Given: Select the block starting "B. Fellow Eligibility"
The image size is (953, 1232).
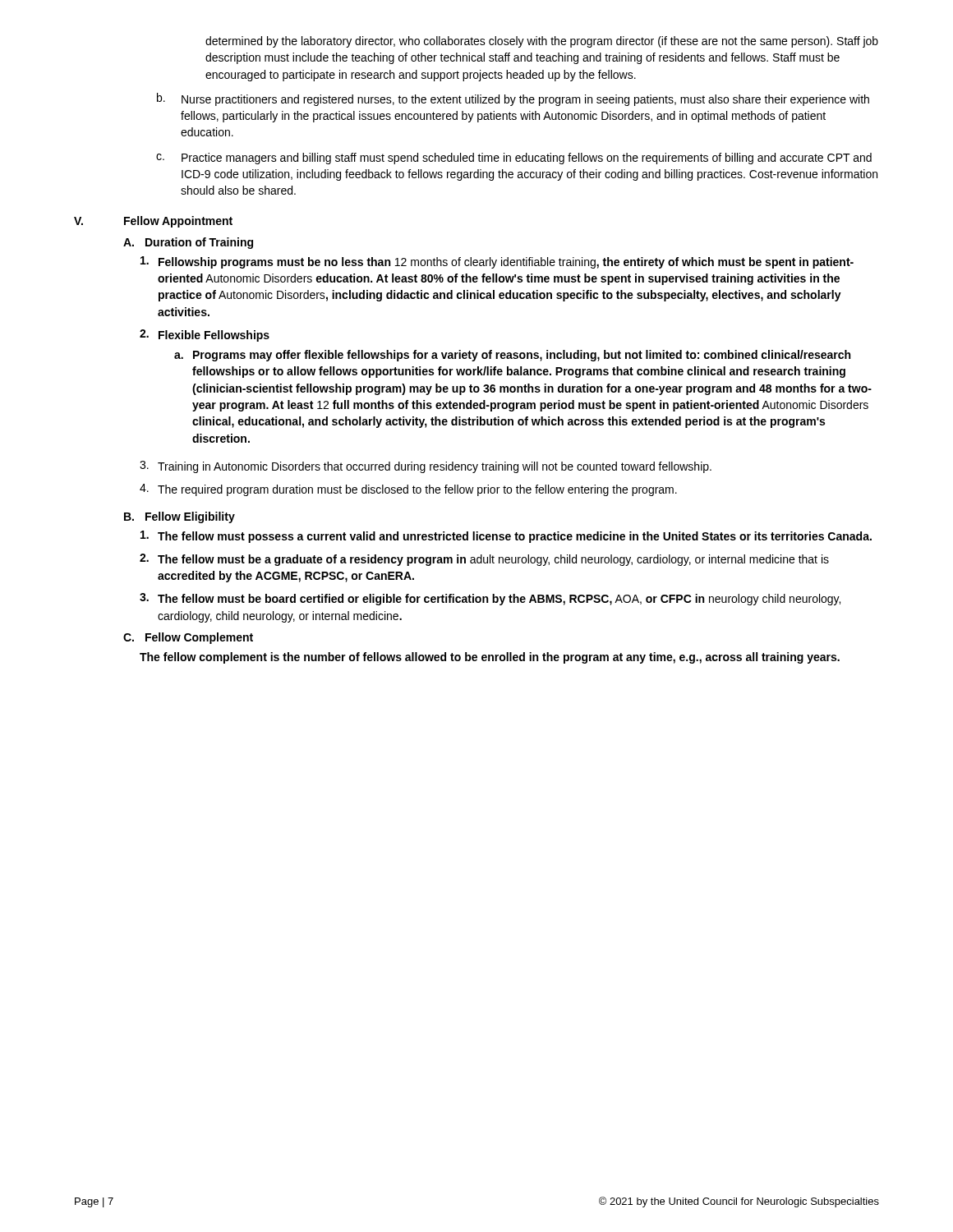Looking at the screenshot, I should pos(179,516).
